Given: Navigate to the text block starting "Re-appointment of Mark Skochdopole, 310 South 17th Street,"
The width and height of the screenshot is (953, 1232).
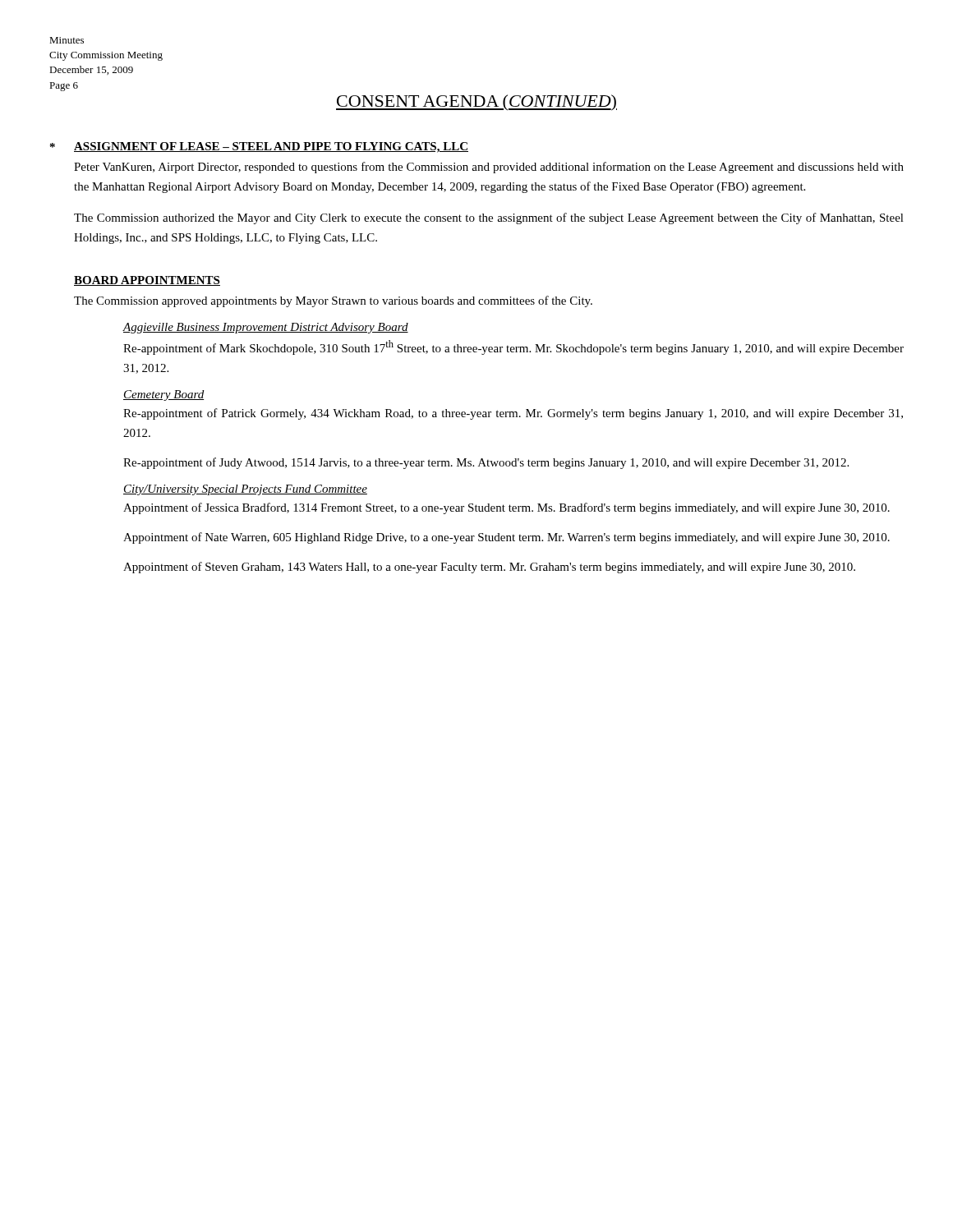Looking at the screenshot, I should tap(513, 356).
